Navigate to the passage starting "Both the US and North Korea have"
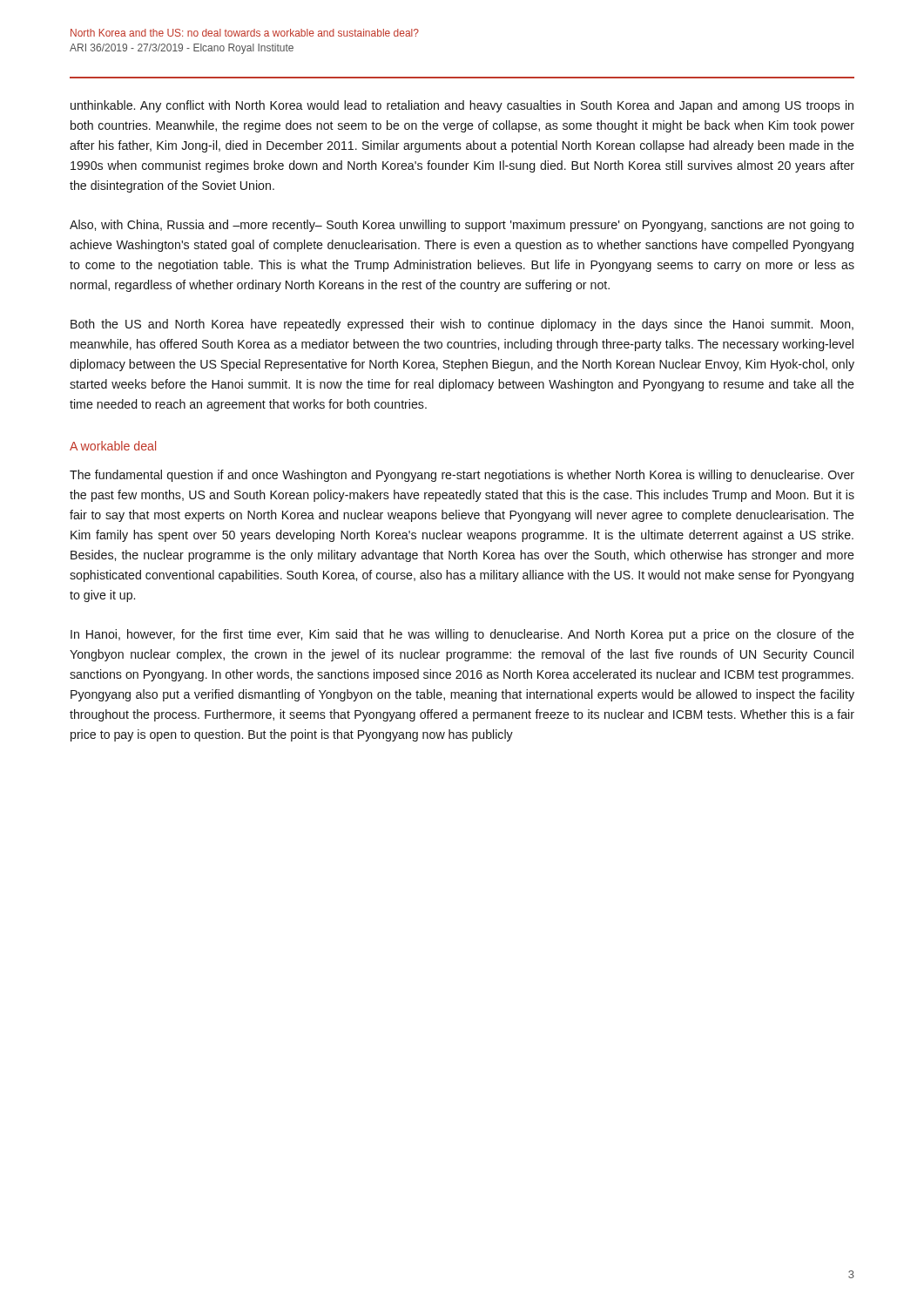924x1307 pixels. click(x=462, y=364)
